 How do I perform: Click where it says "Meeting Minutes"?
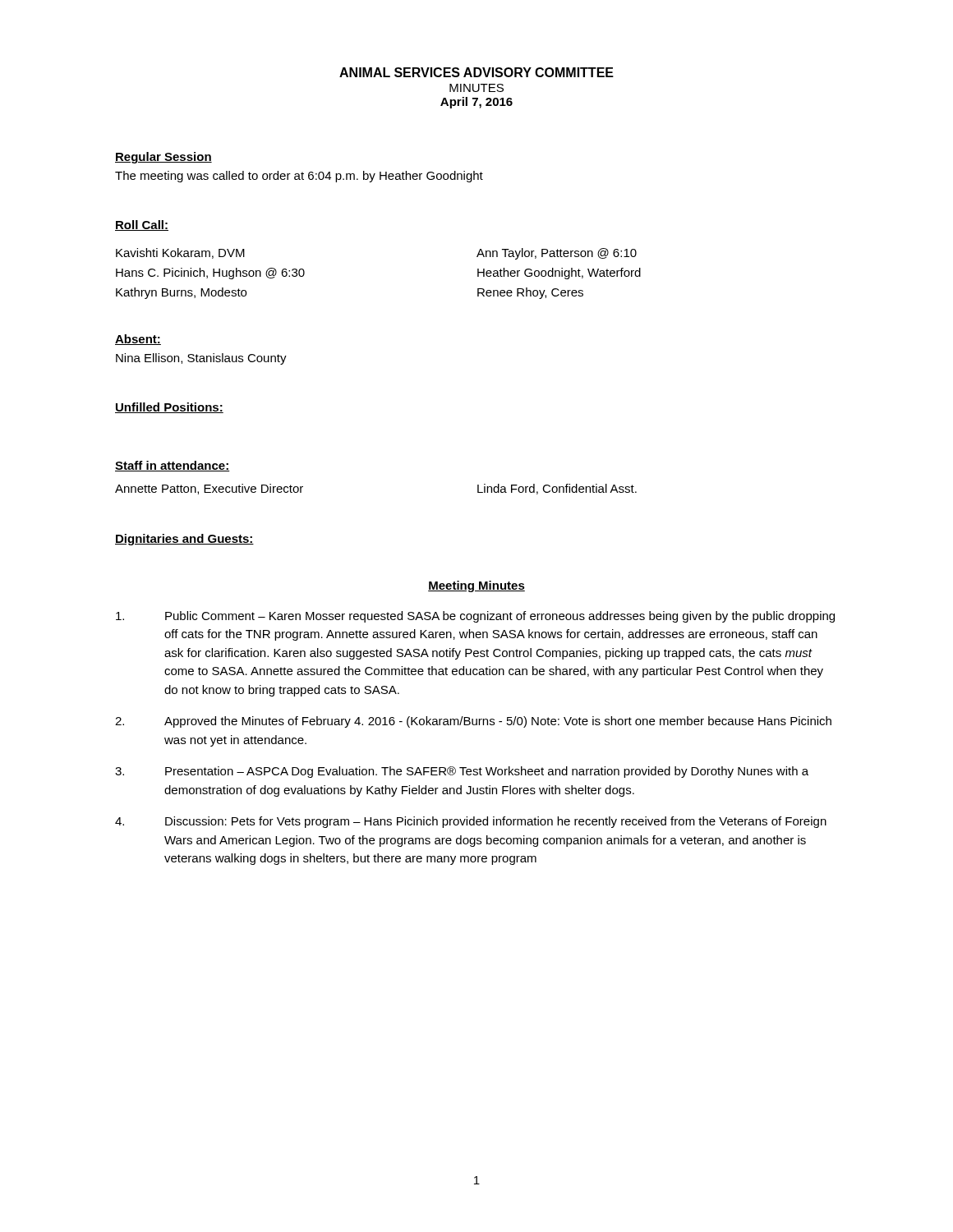coord(476,585)
